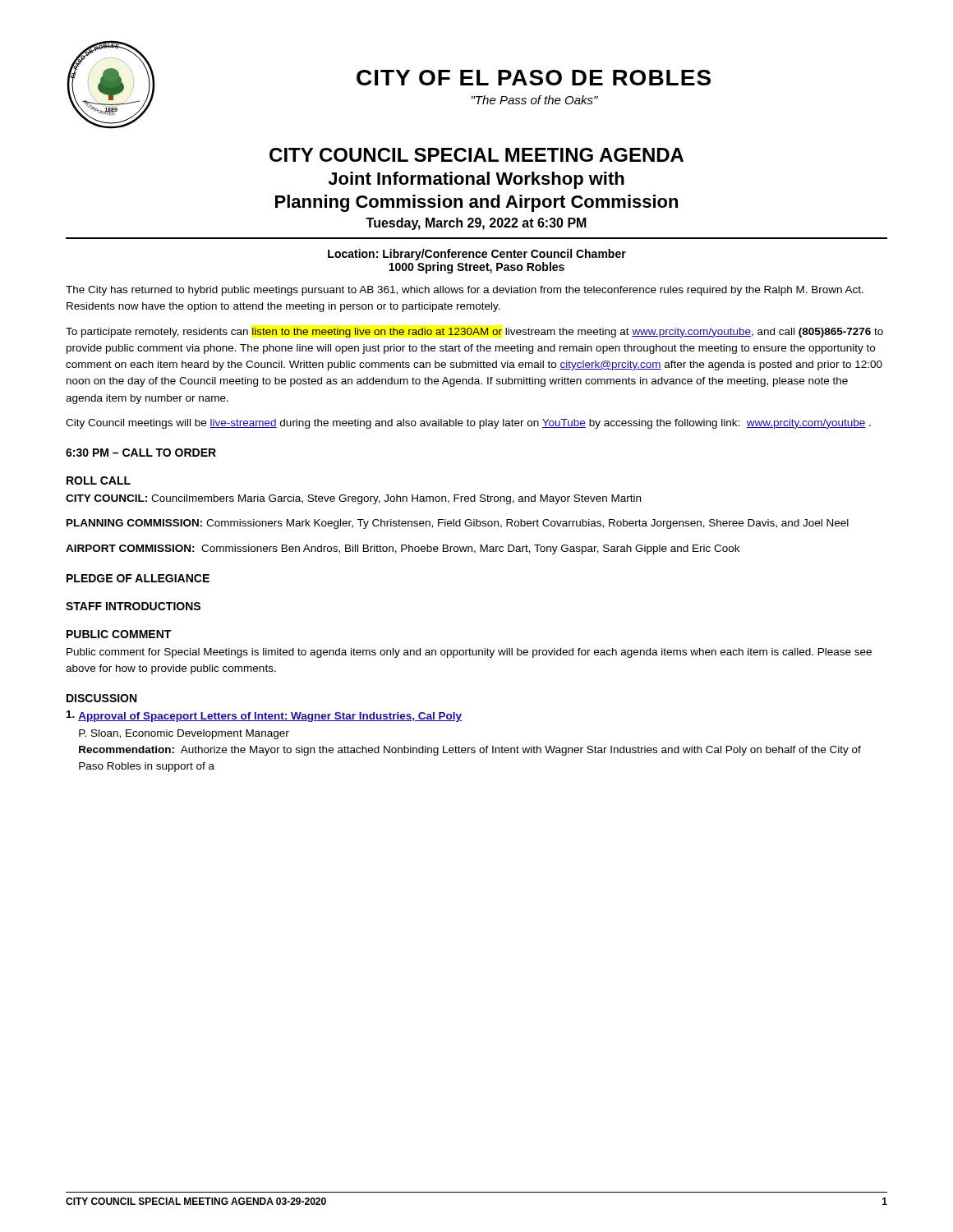Select the logo
This screenshot has width=953, height=1232.
[x=115, y=86]
